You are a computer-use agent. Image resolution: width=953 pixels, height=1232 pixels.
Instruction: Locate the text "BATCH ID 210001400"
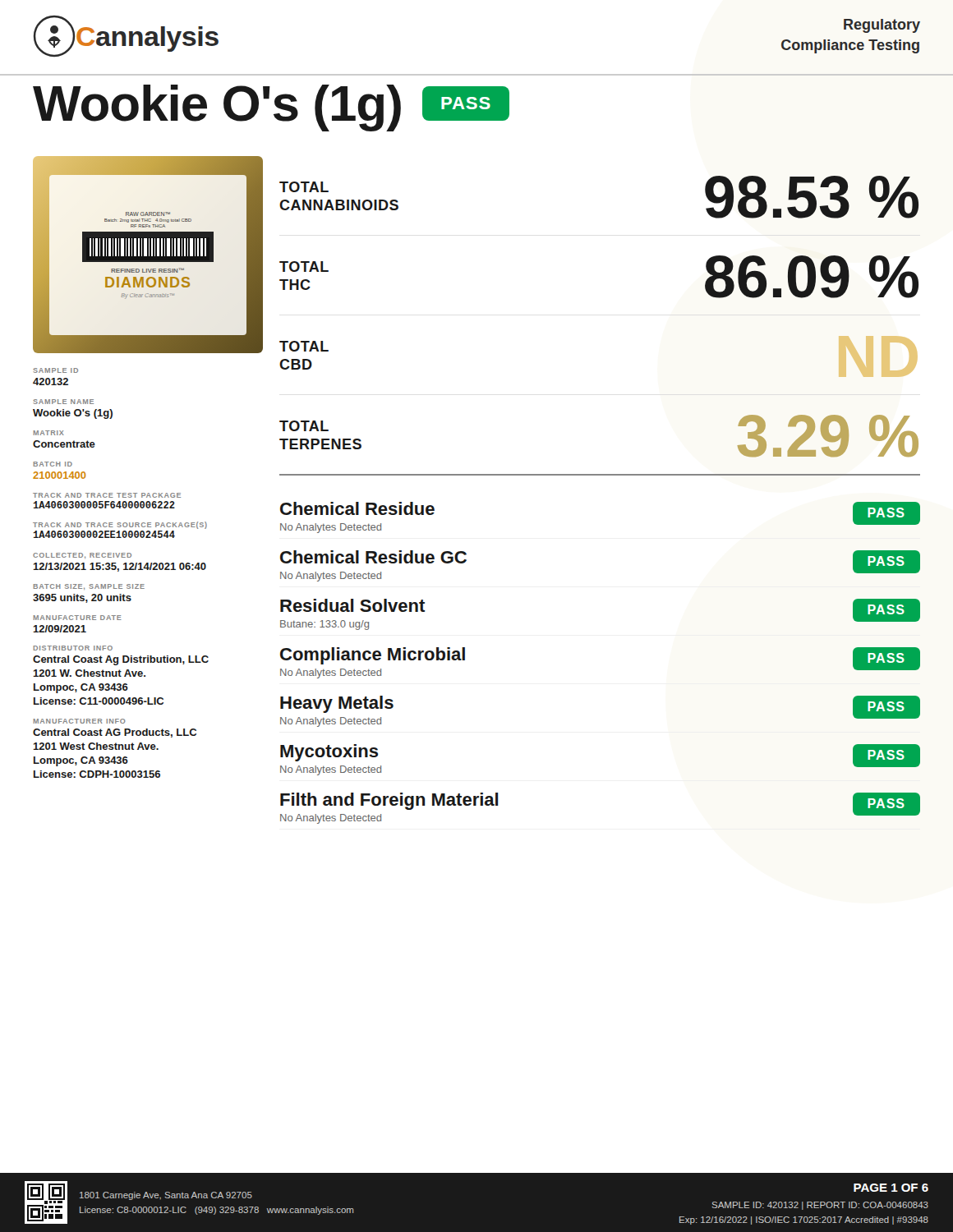[53, 464]
